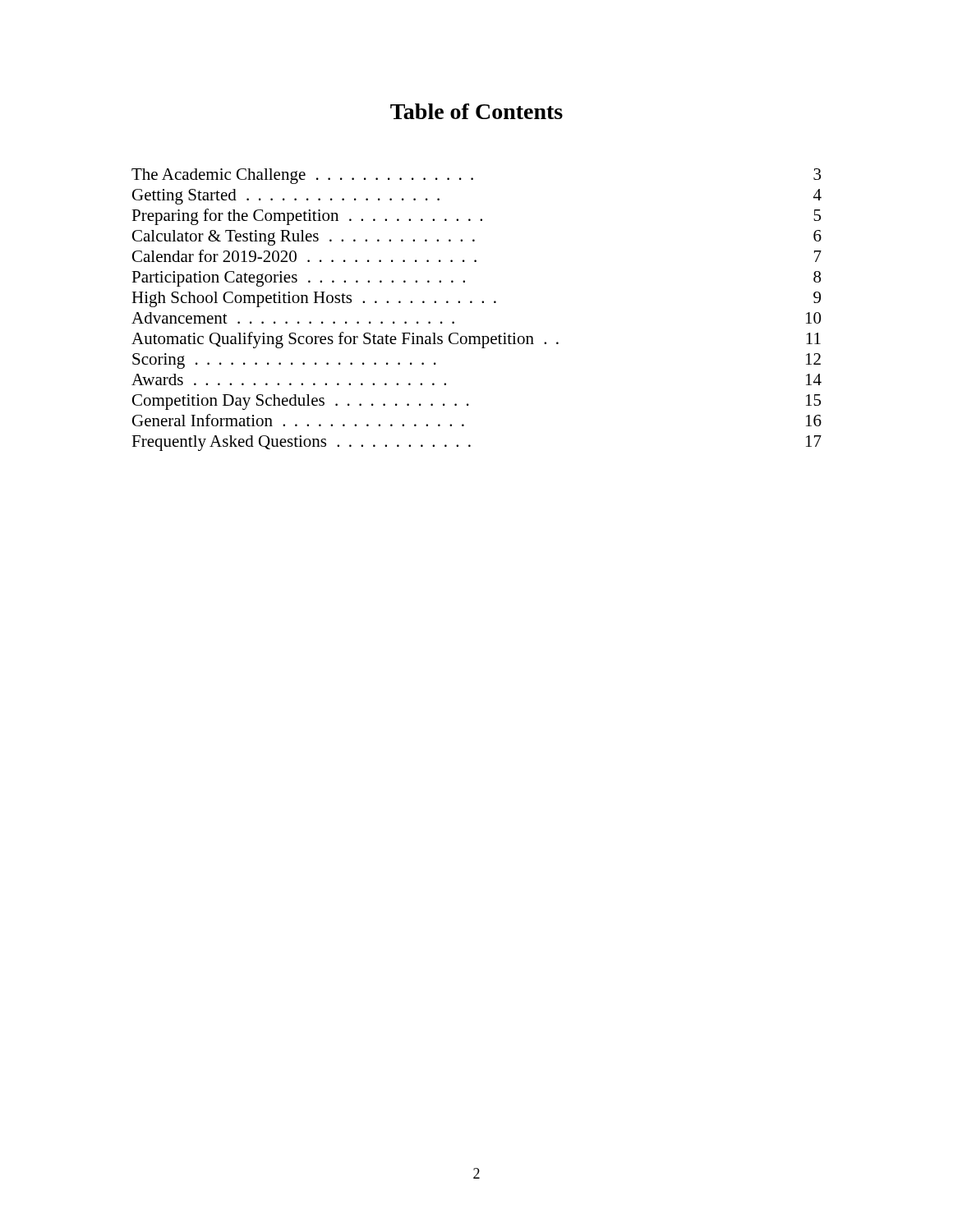The height and width of the screenshot is (1232, 953).
Task: Locate the list item that says "Awards . . ."
Action: (166, 378)
